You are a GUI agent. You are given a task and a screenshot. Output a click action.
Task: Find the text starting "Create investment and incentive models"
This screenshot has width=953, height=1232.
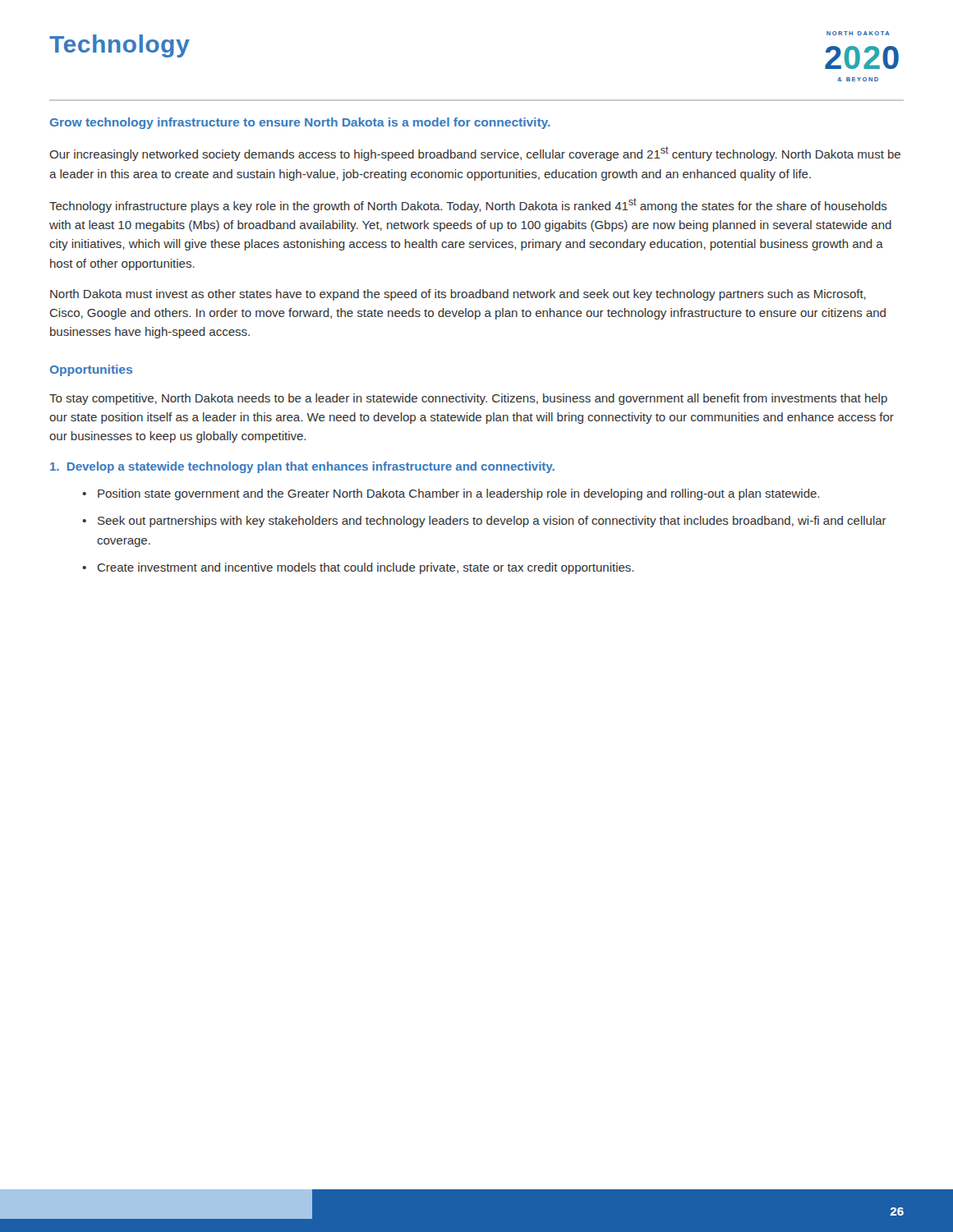[366, 567]
